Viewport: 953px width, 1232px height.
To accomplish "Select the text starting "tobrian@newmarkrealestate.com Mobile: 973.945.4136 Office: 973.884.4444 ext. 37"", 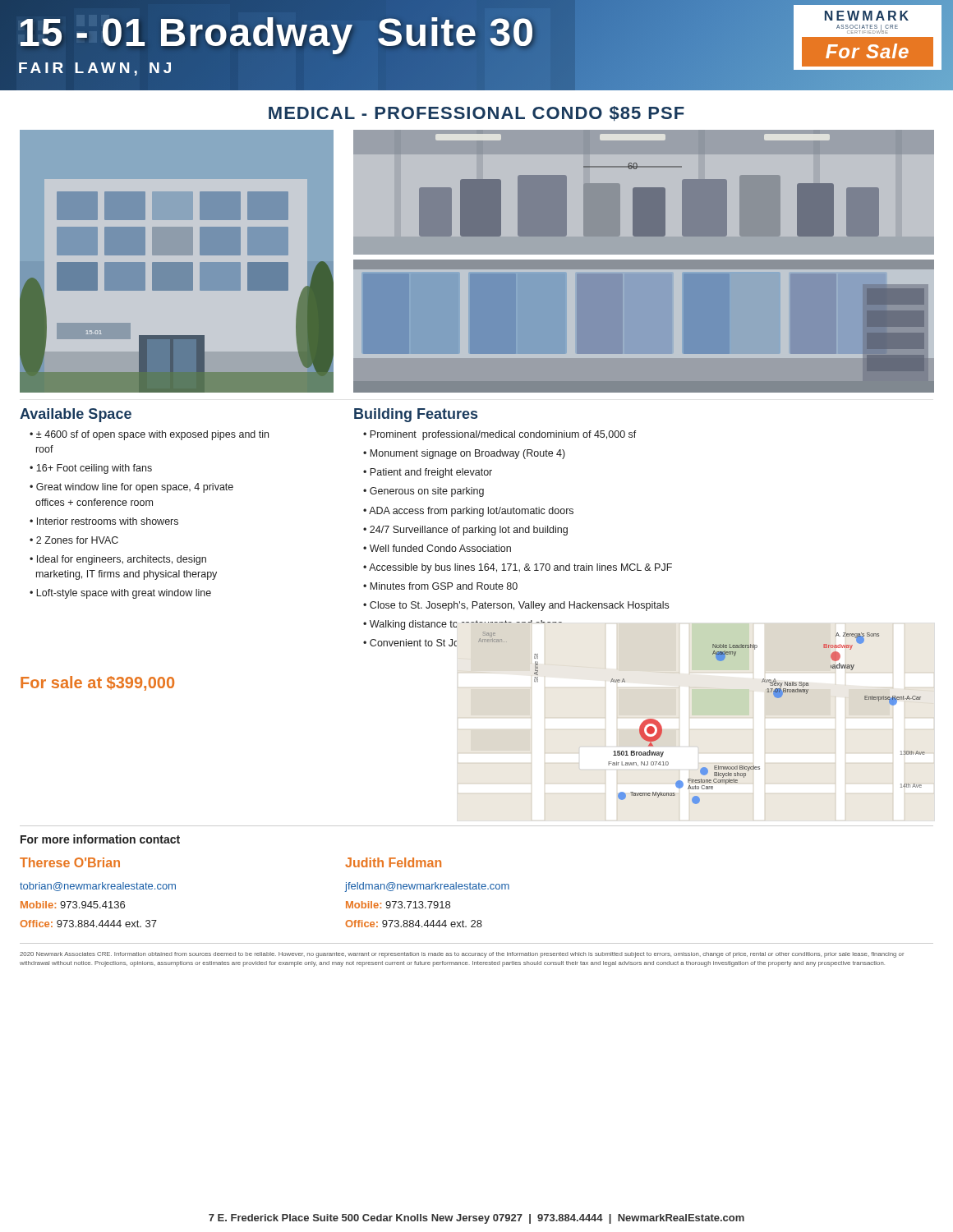I will (x=98, y=904).
